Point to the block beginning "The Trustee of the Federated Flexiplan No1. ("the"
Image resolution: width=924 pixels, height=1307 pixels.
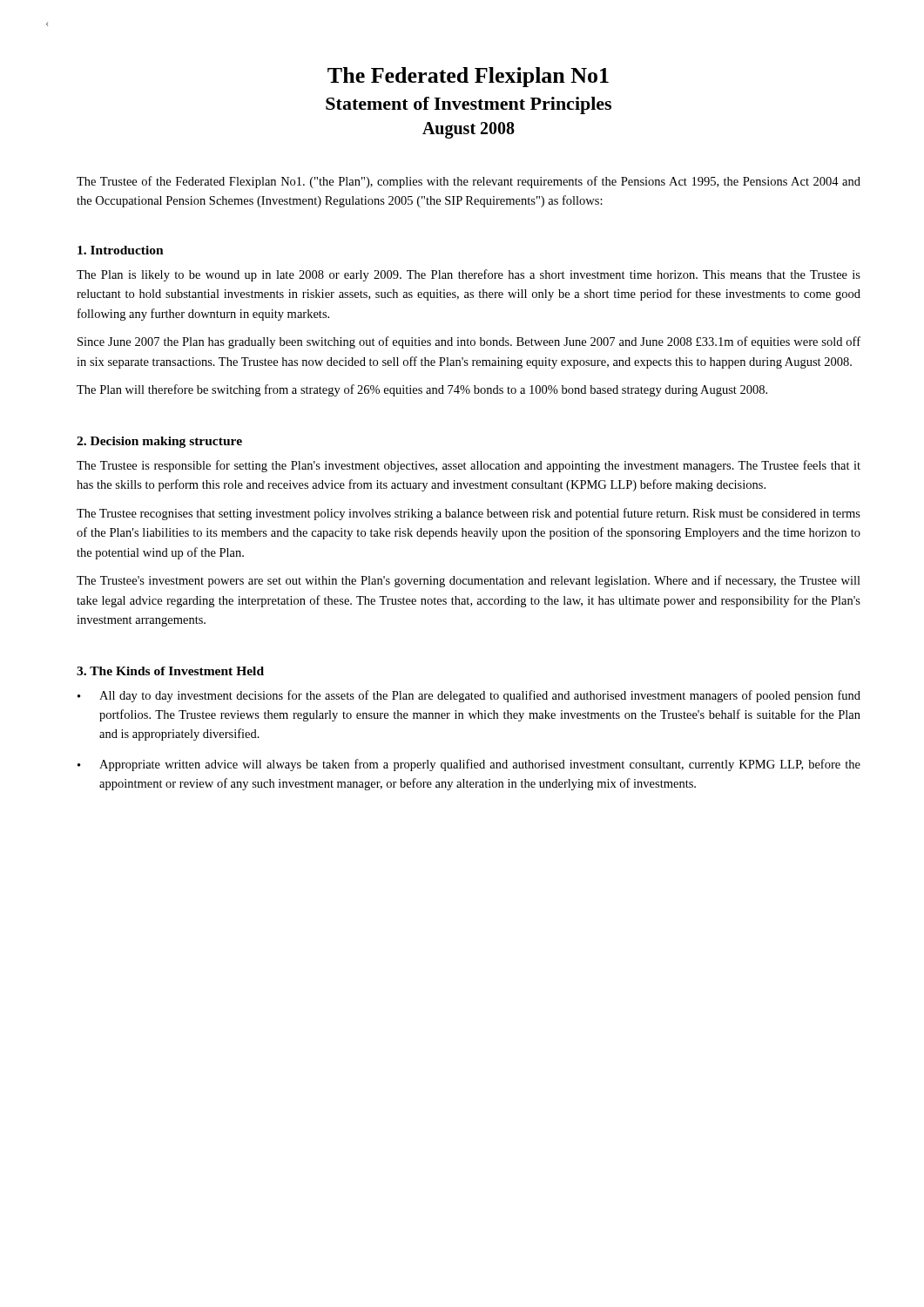469,191
